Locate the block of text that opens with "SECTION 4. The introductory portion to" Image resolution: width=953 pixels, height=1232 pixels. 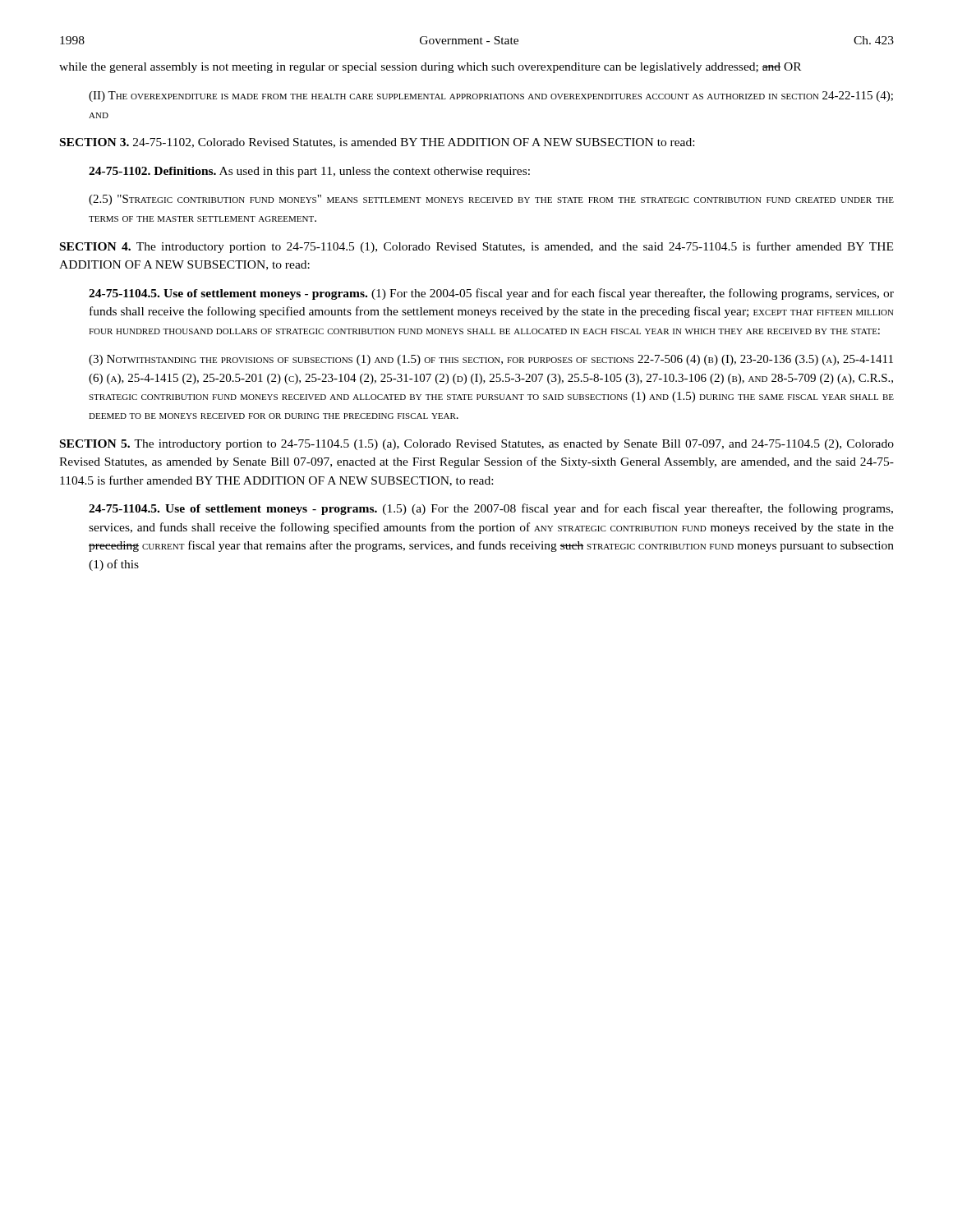point(476,256)
